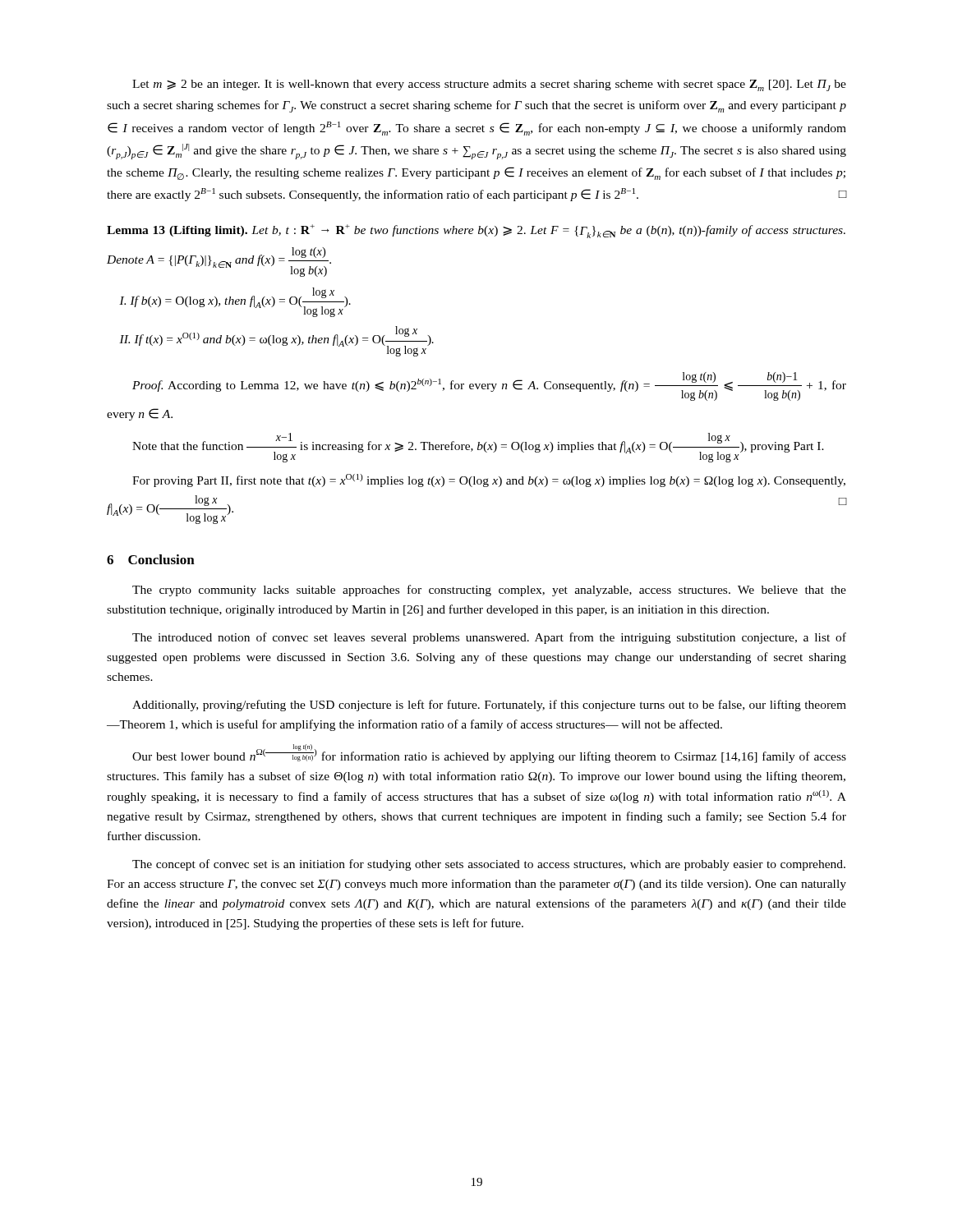Navigate to the text starting "For proving Part"
Image resolution: width=953 pixels, height=1232 pixels.
click(x=489, y=480)
